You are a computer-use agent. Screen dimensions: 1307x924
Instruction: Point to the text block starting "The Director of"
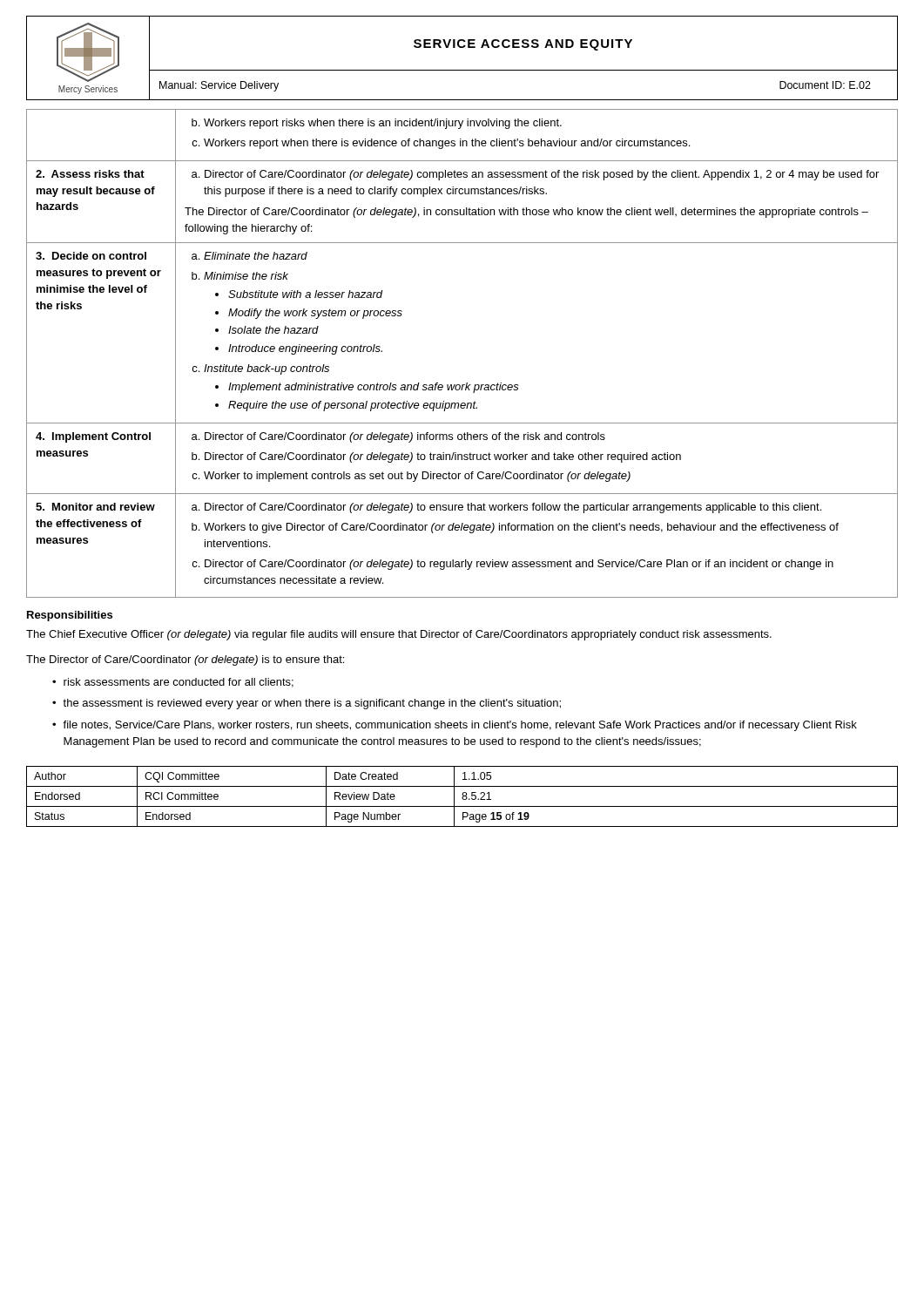click(x=186, y=659)
